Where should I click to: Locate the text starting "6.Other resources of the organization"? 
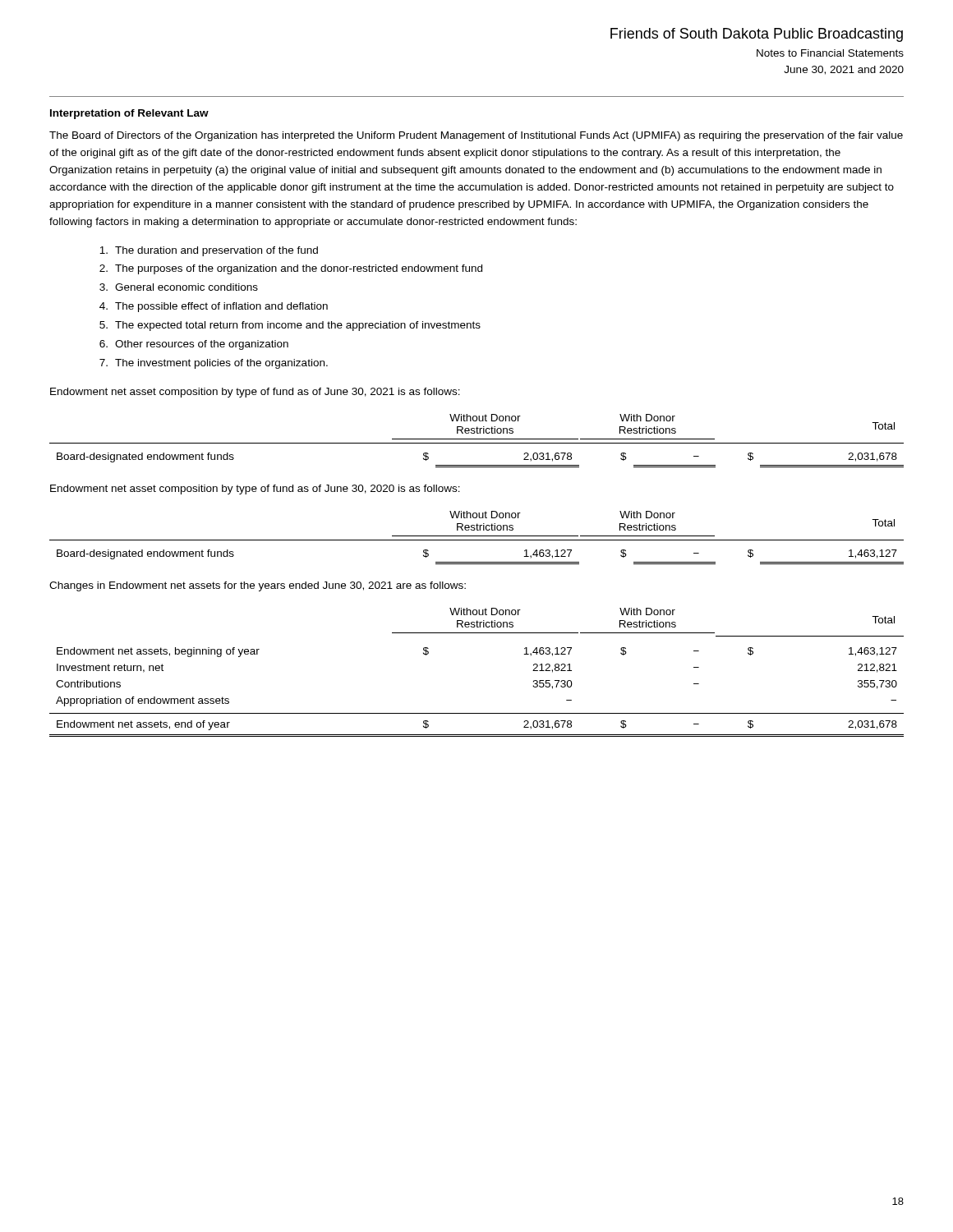[186, 345]
